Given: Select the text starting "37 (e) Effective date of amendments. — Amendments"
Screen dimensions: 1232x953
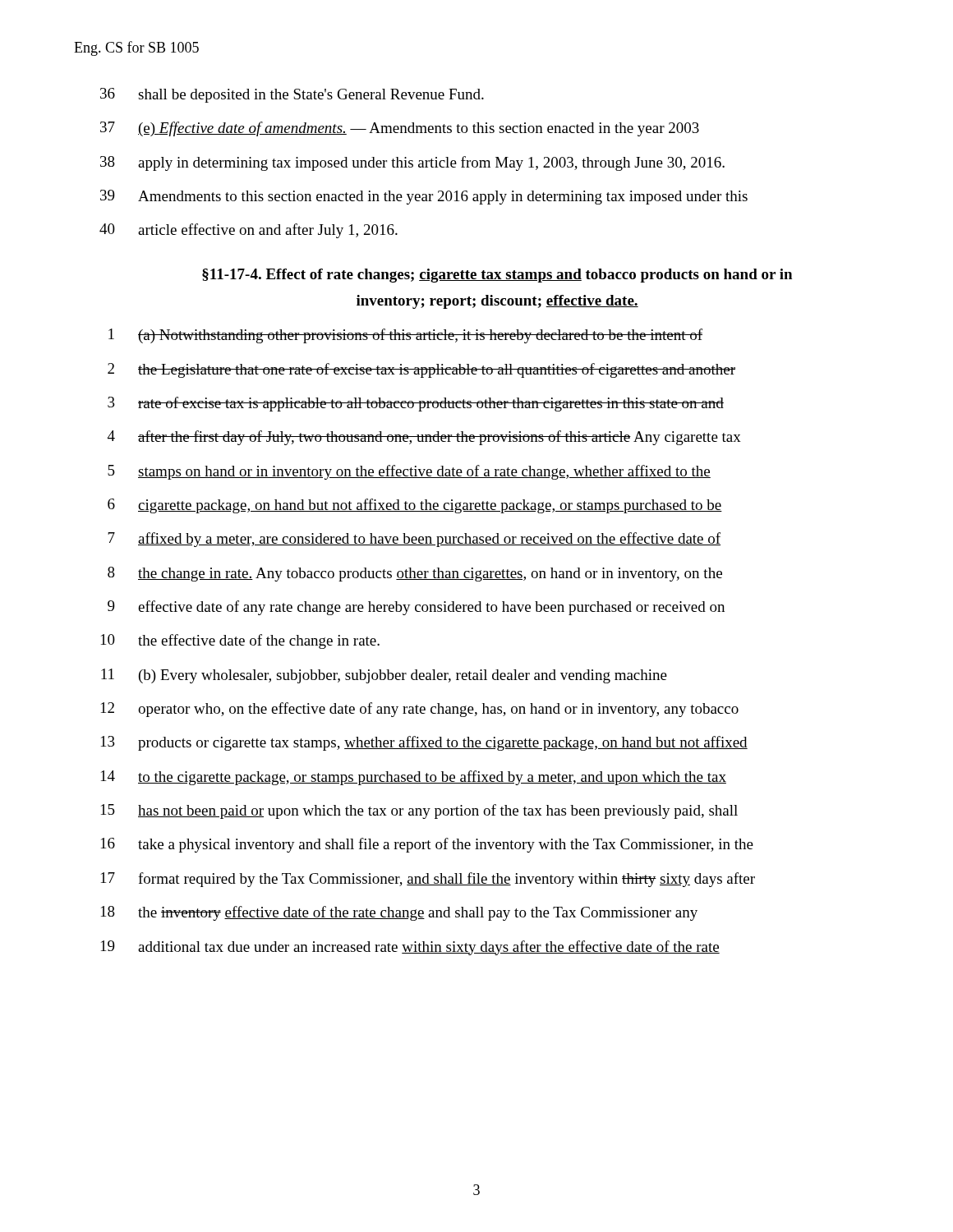Looking at the screenshot, I should [x=476, y=128].
